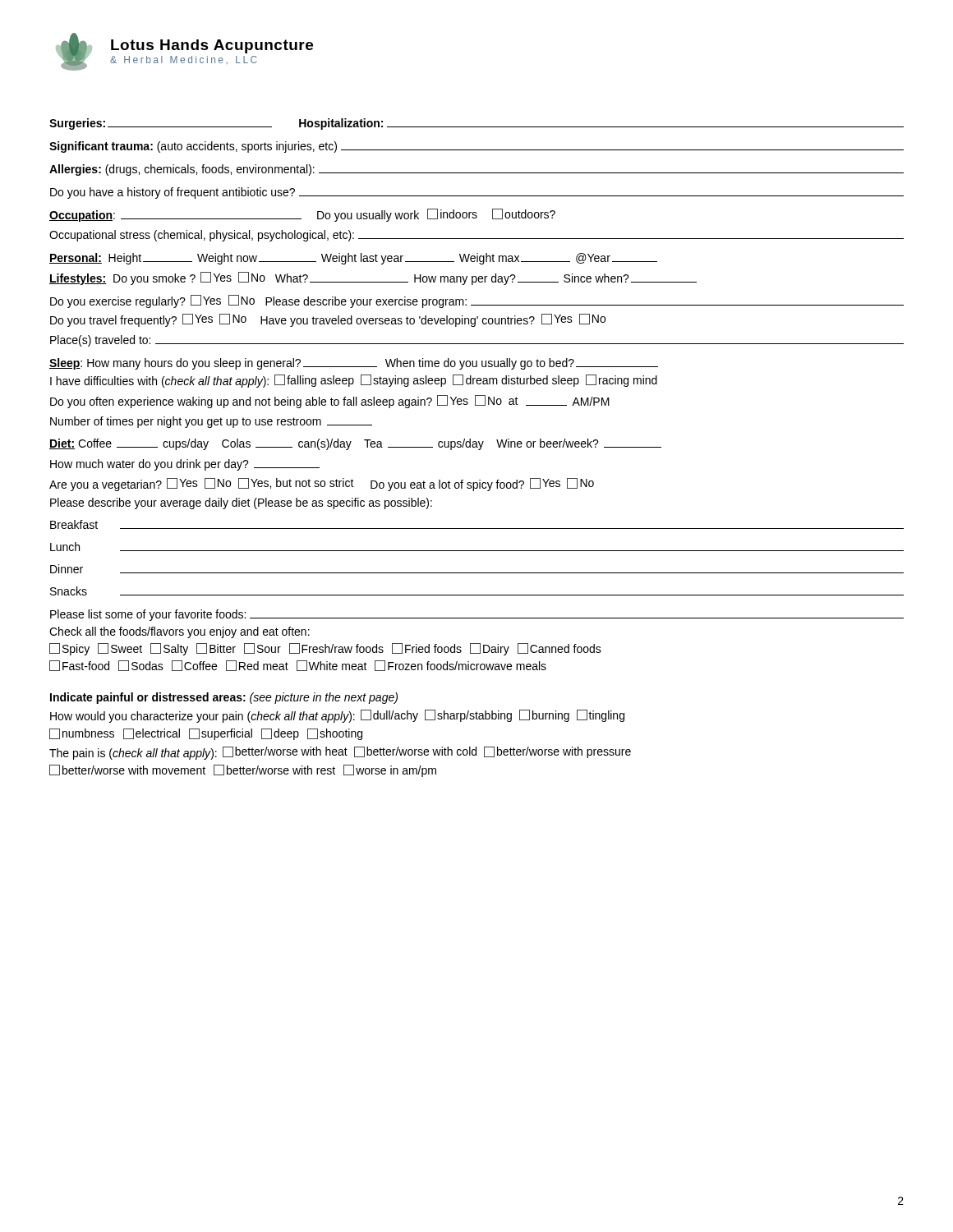Locate the text block that says "Do you travel"

tap(328, 319)
